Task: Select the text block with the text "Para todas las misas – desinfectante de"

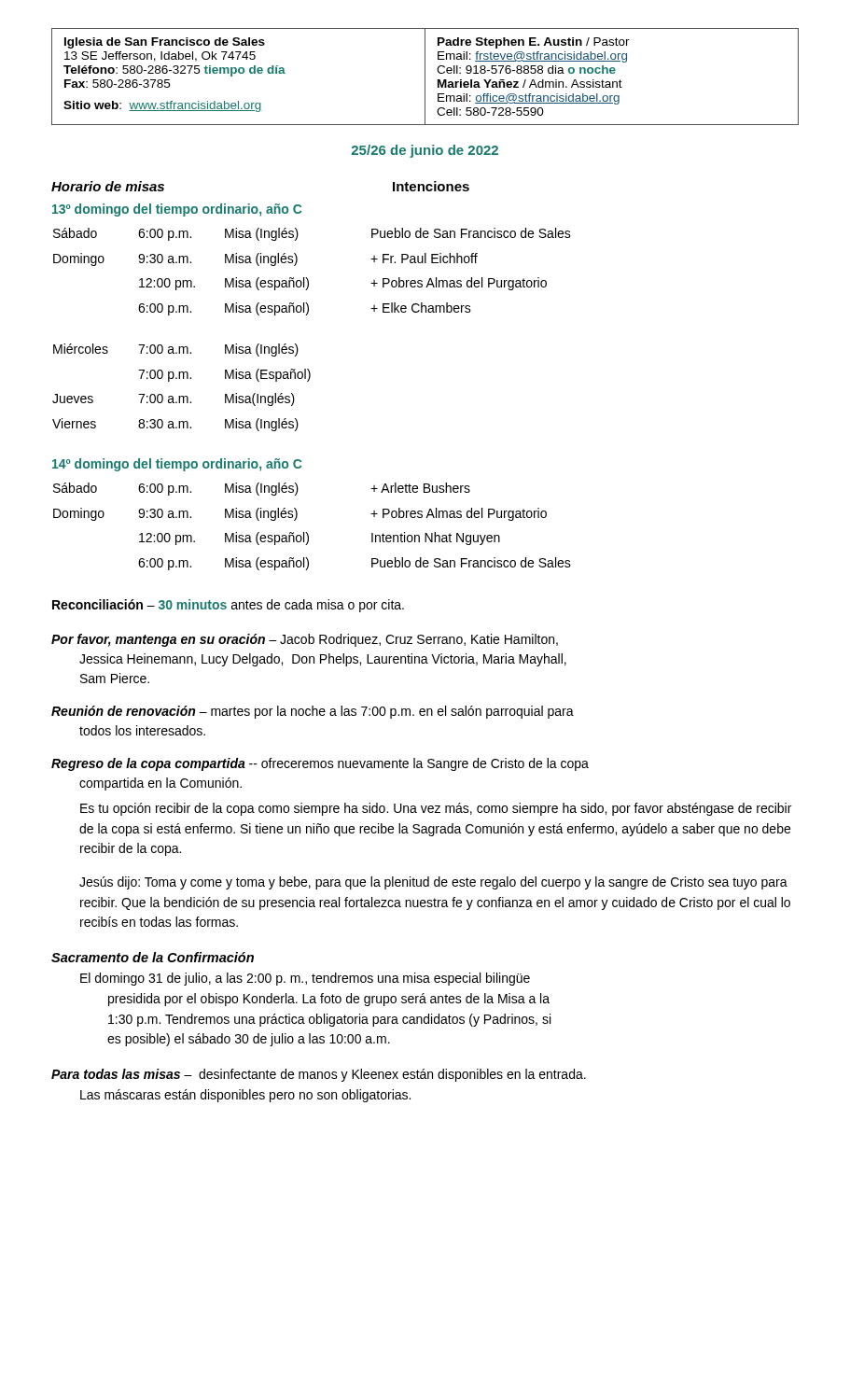Action: [425, 1086]
